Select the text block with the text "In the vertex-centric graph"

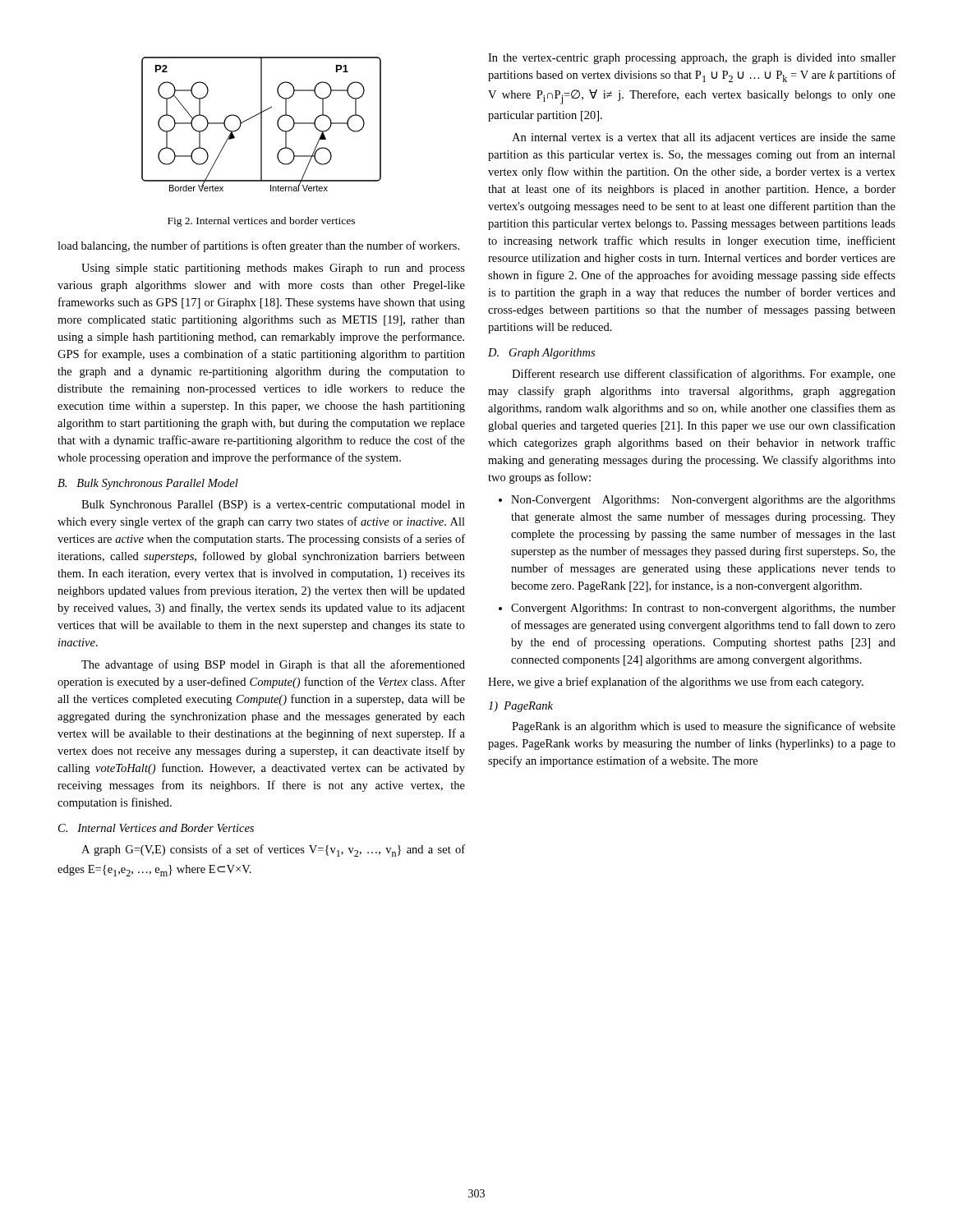(692, 193)
